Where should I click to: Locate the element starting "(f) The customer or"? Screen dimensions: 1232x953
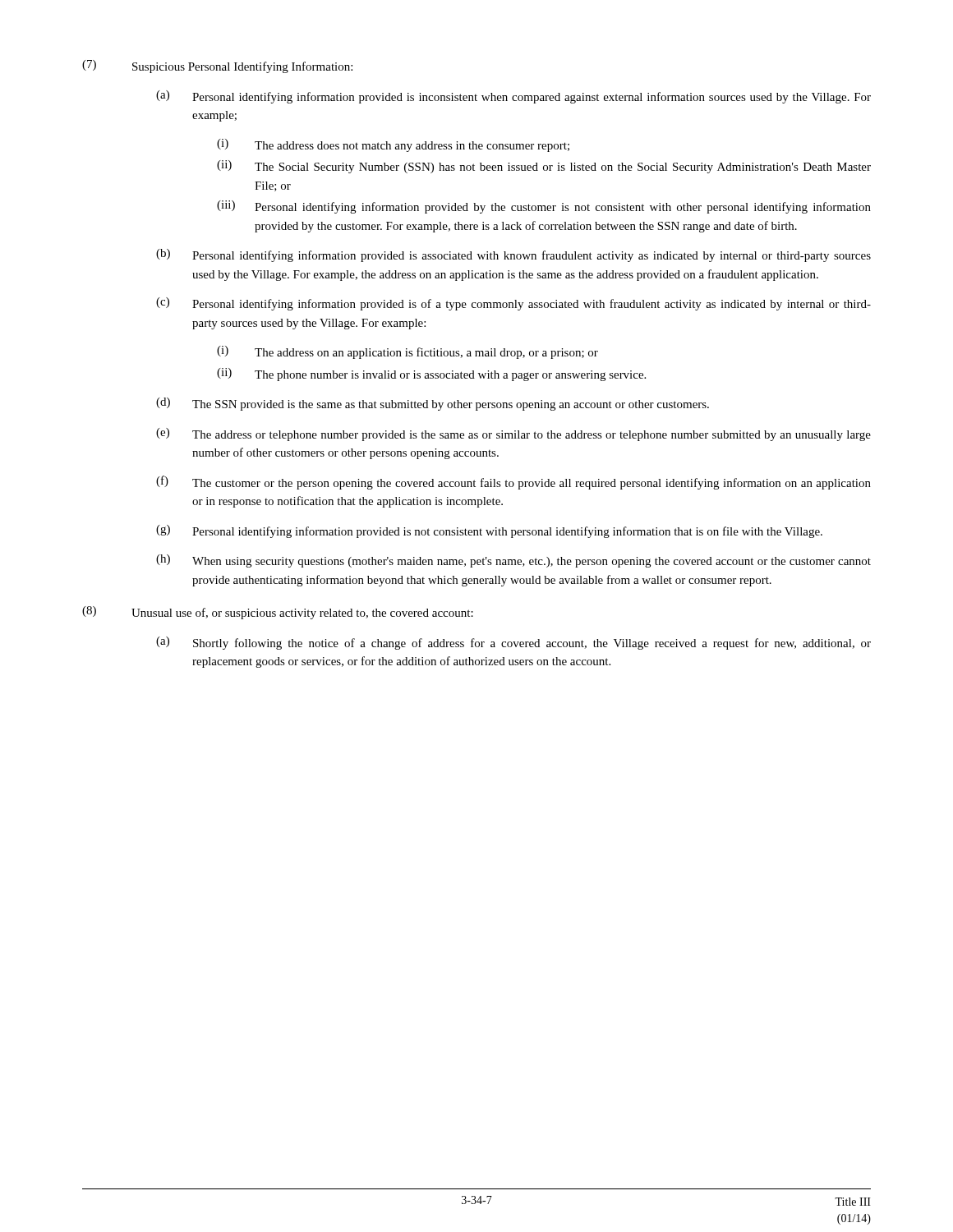(x=501, y=492)
